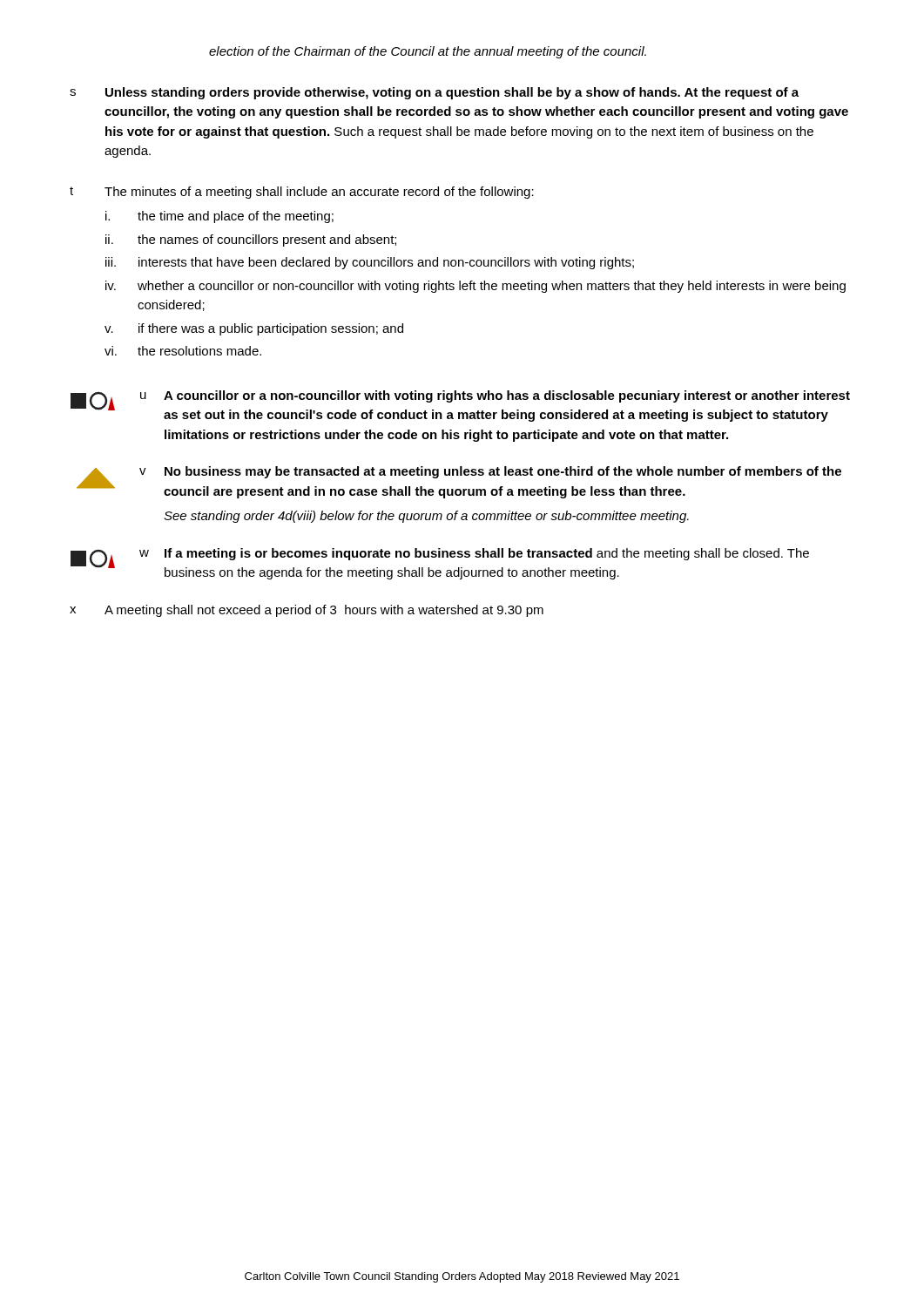The image size is (924, 1307).
Task: Locate the list item with the text "v No business may be transacted"
Action: 462,494
